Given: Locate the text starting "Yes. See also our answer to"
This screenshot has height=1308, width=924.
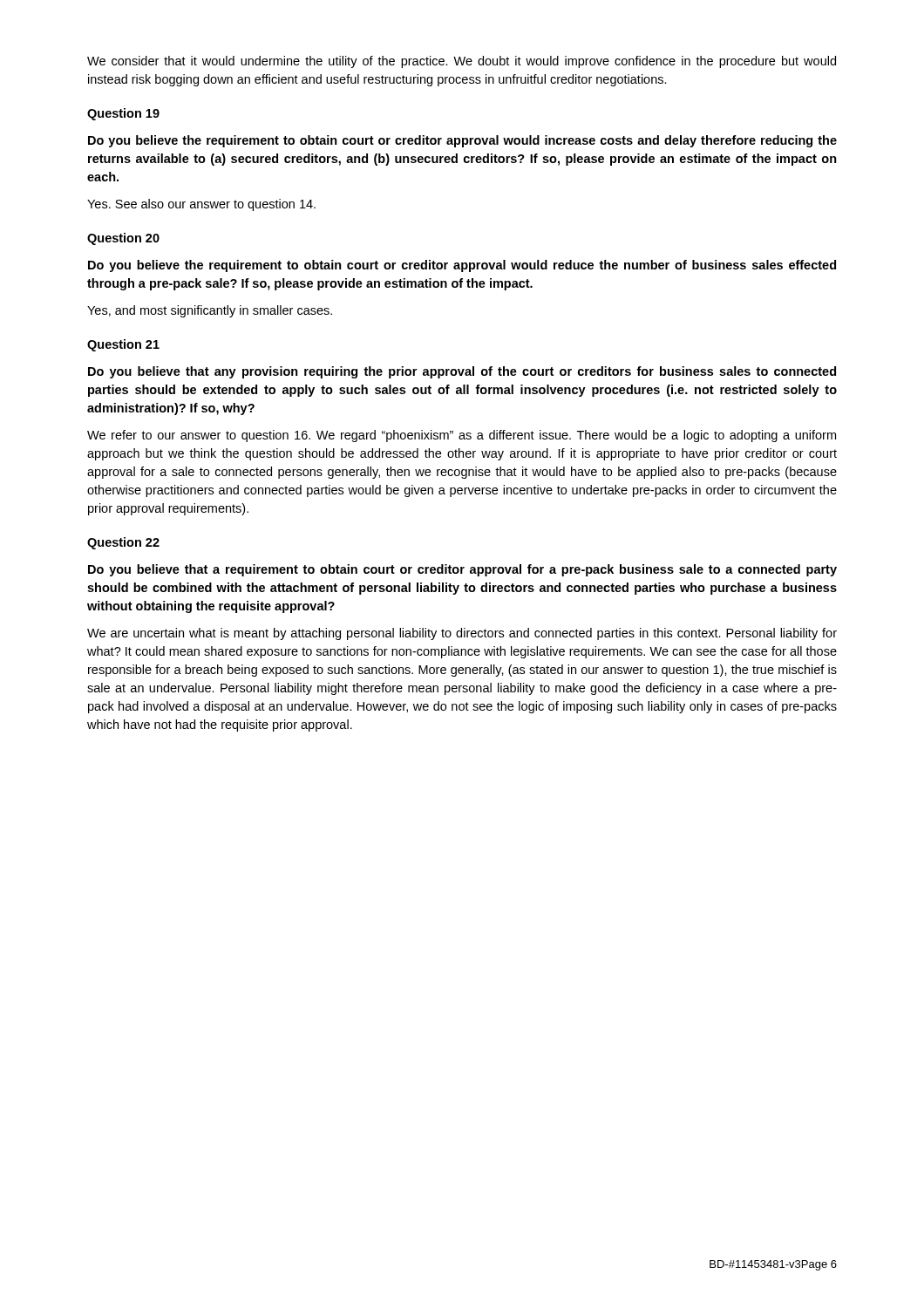Looking at the screenshot, I should (202, 204).
